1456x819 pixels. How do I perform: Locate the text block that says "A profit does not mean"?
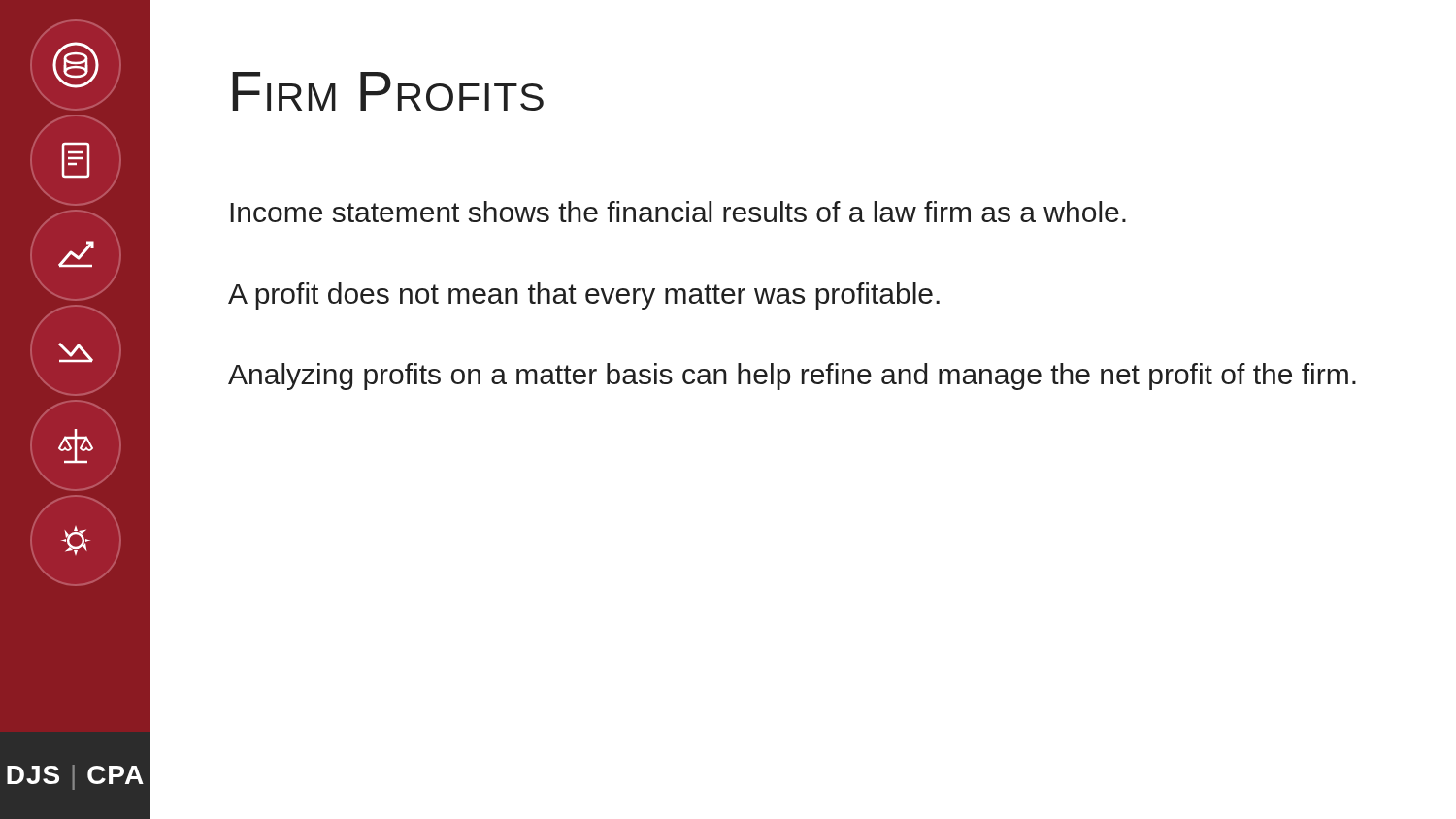click(803, 293)
